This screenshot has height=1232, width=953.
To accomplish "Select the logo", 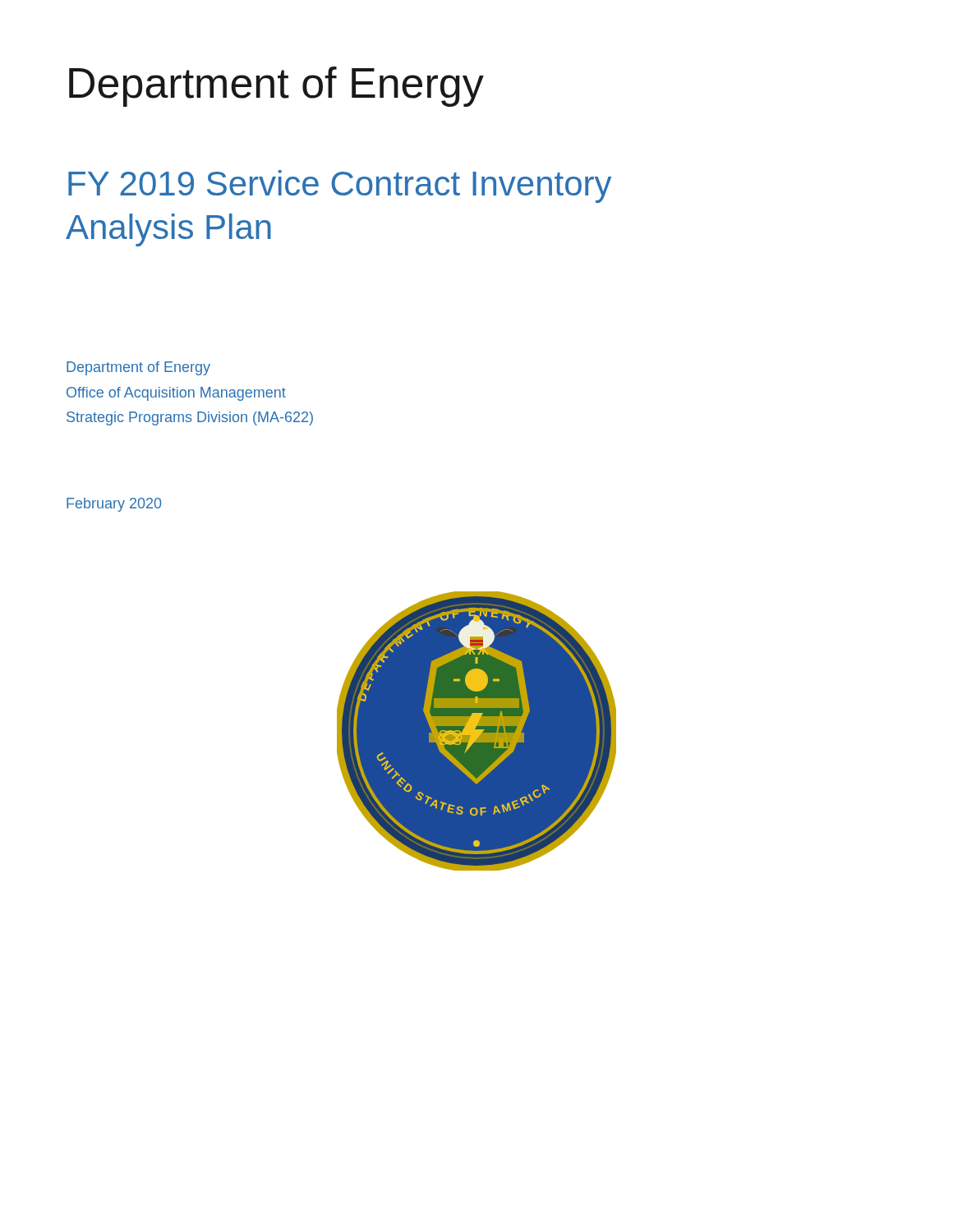I will (476, 731).
